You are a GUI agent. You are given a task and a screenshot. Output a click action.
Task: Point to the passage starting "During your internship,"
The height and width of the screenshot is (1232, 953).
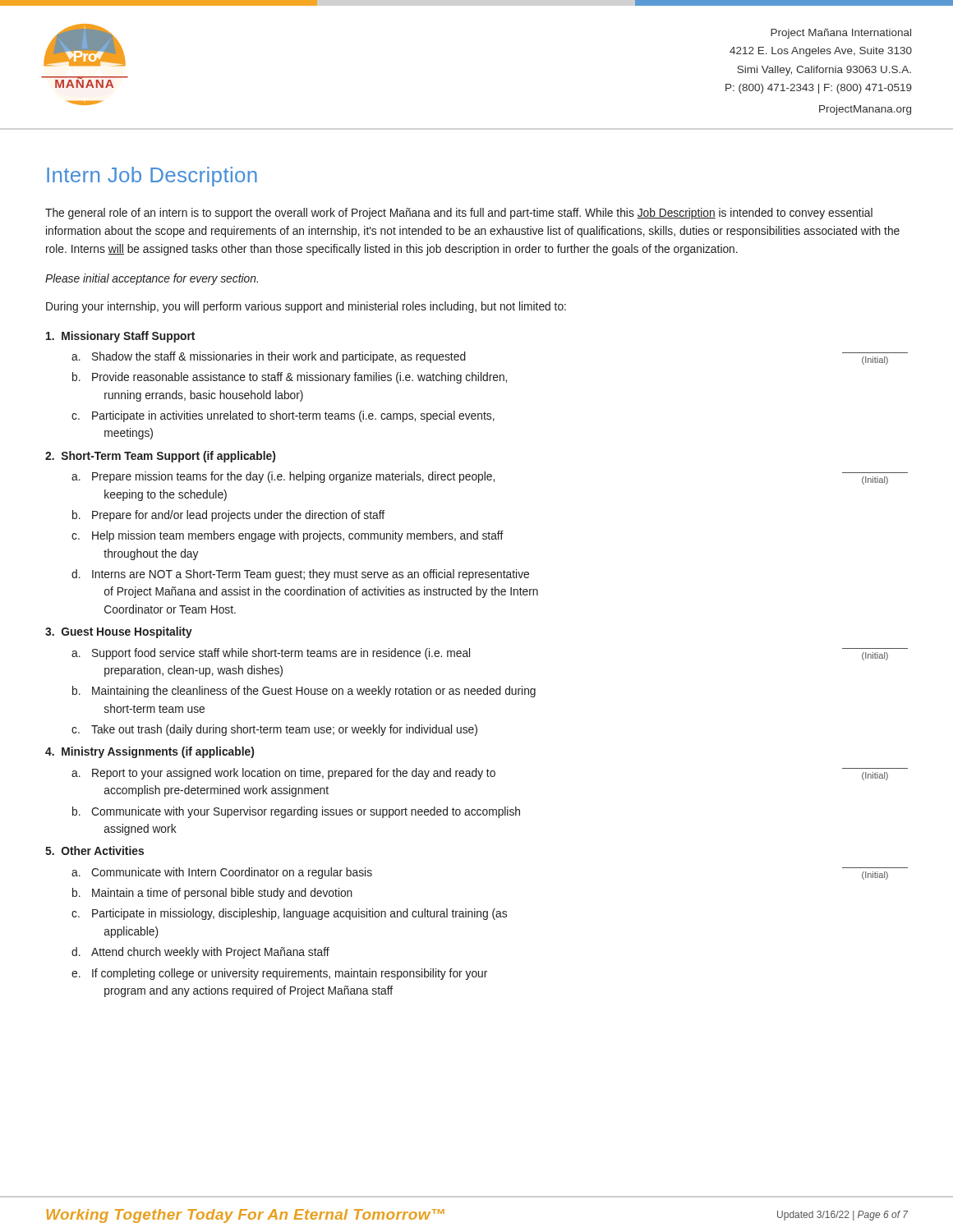coord(306,306)
